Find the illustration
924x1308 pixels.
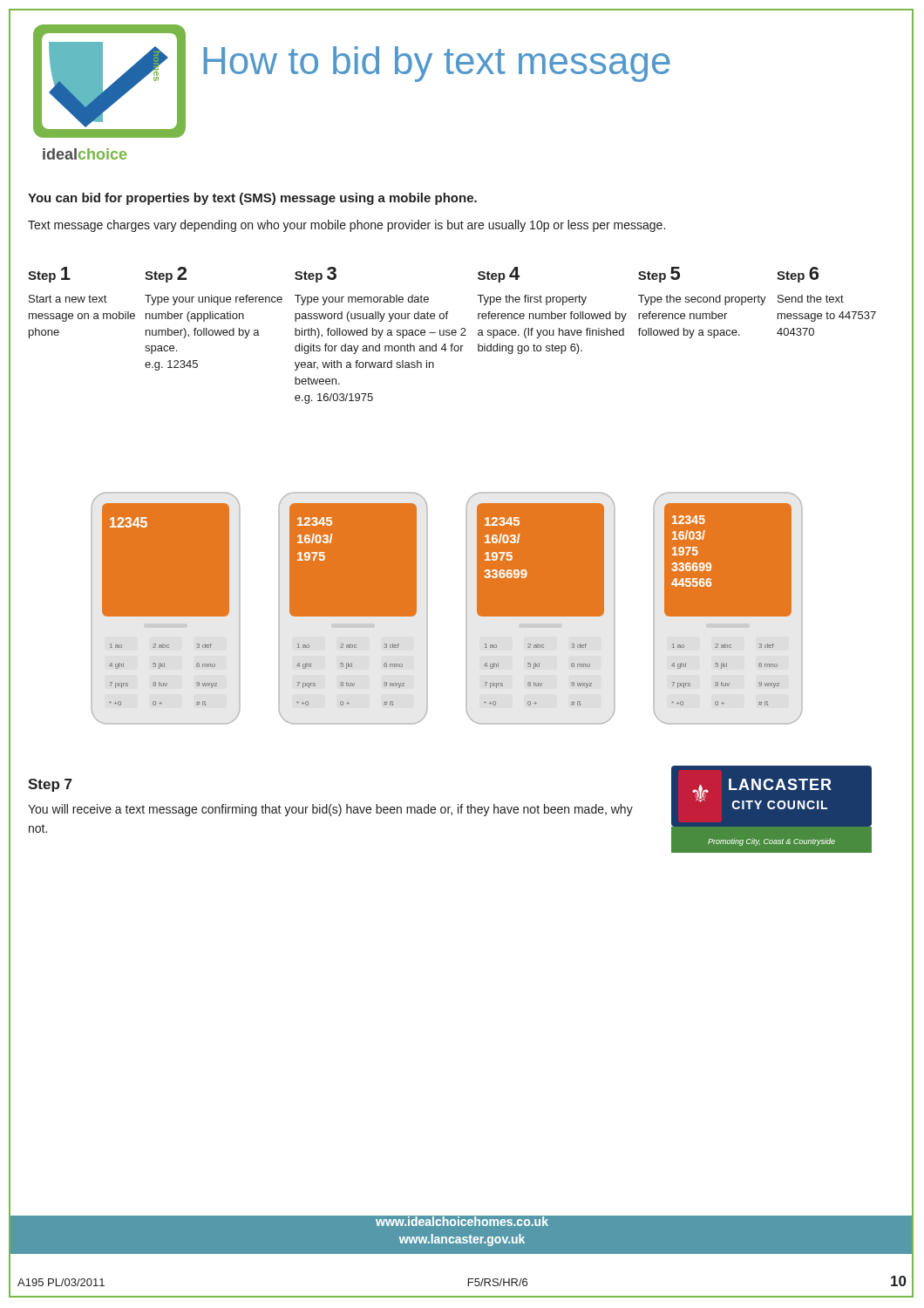pyautogui.click(x=449, y=610)
